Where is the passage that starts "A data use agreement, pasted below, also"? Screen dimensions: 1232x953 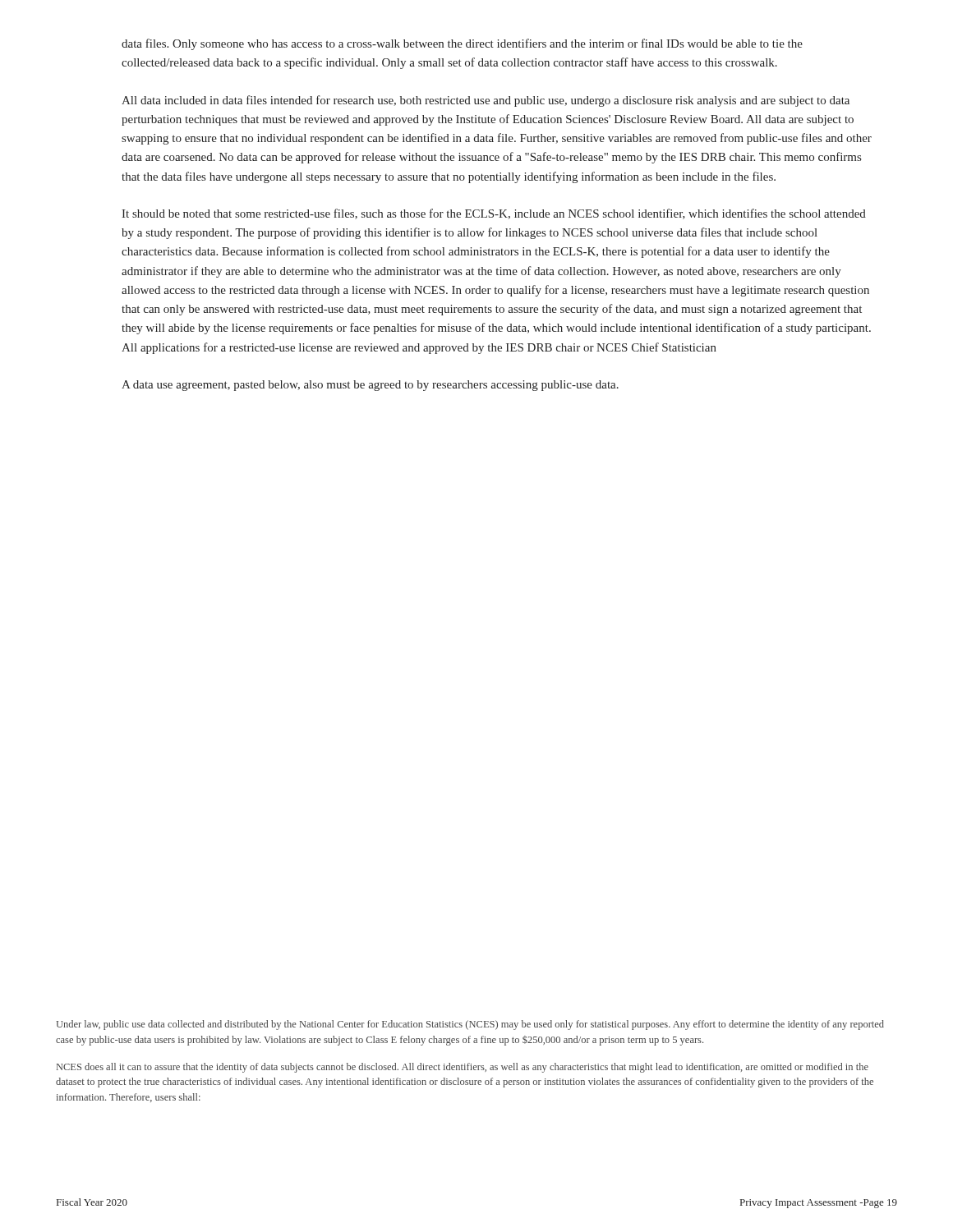(x=370, y=384)
